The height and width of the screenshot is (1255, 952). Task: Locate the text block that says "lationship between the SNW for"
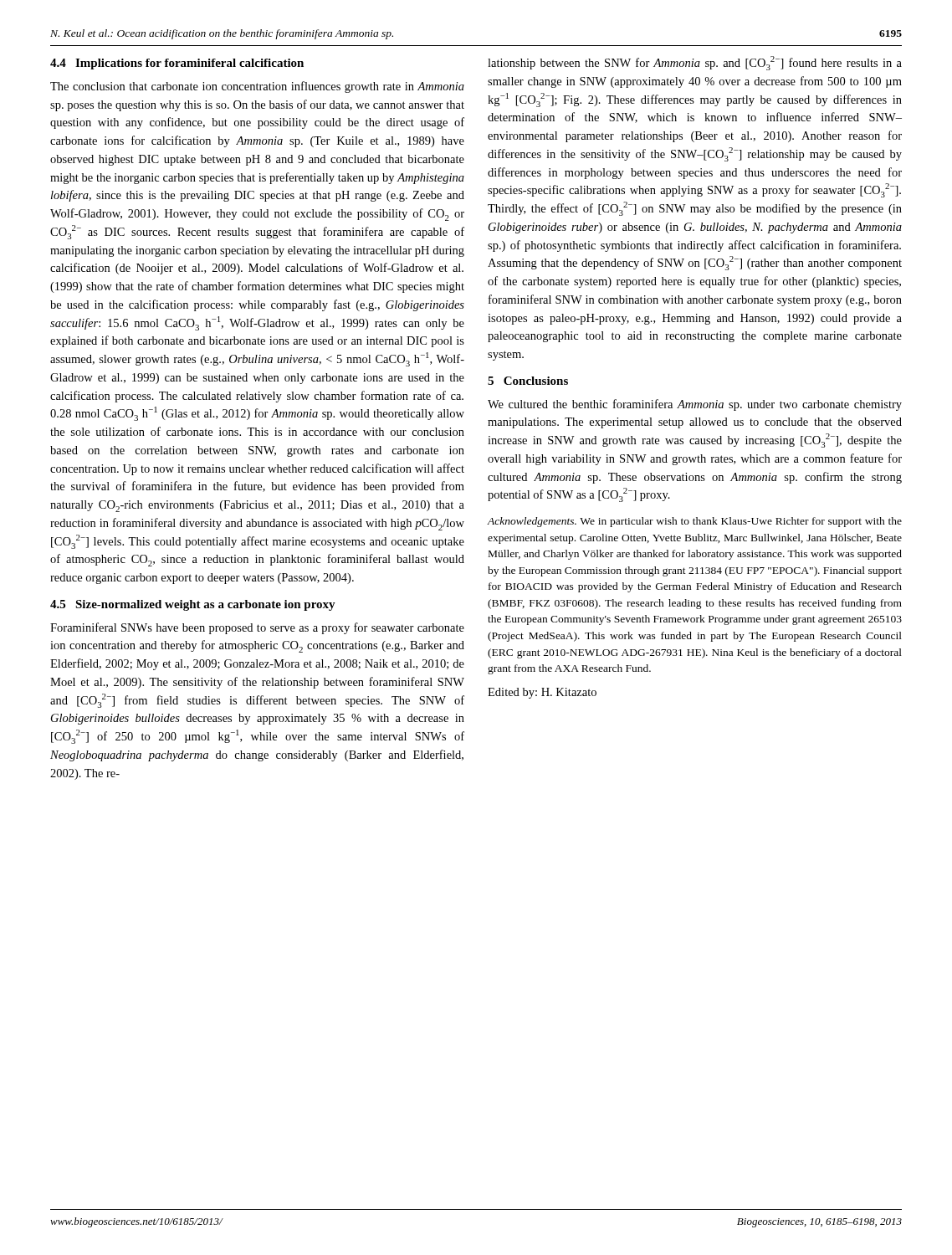point(695,209)
